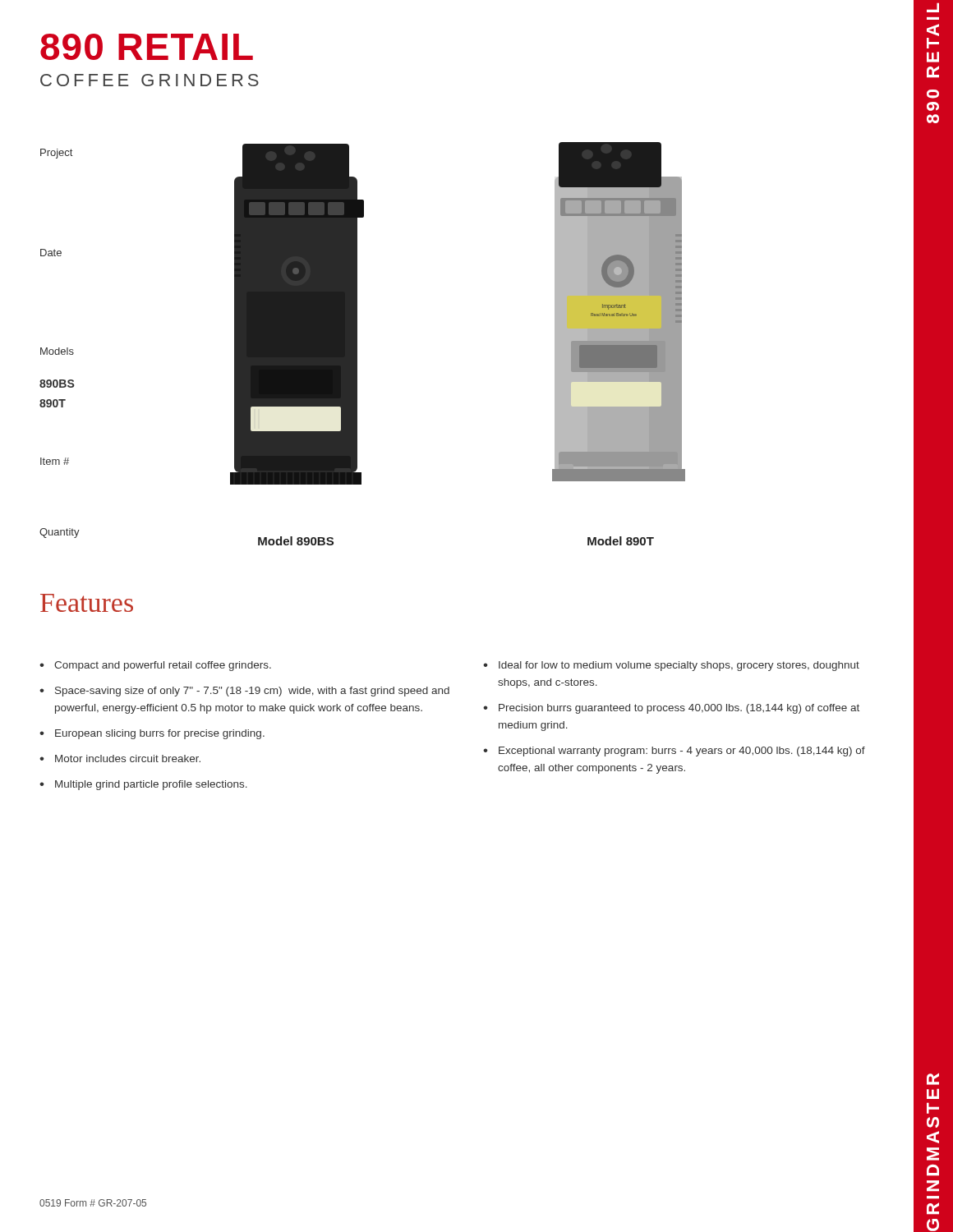Find the list item with the text "• Compact and powerful"
Image resolution: width=953 pixels, height=1232 pixels.
[x=156, y=666]
